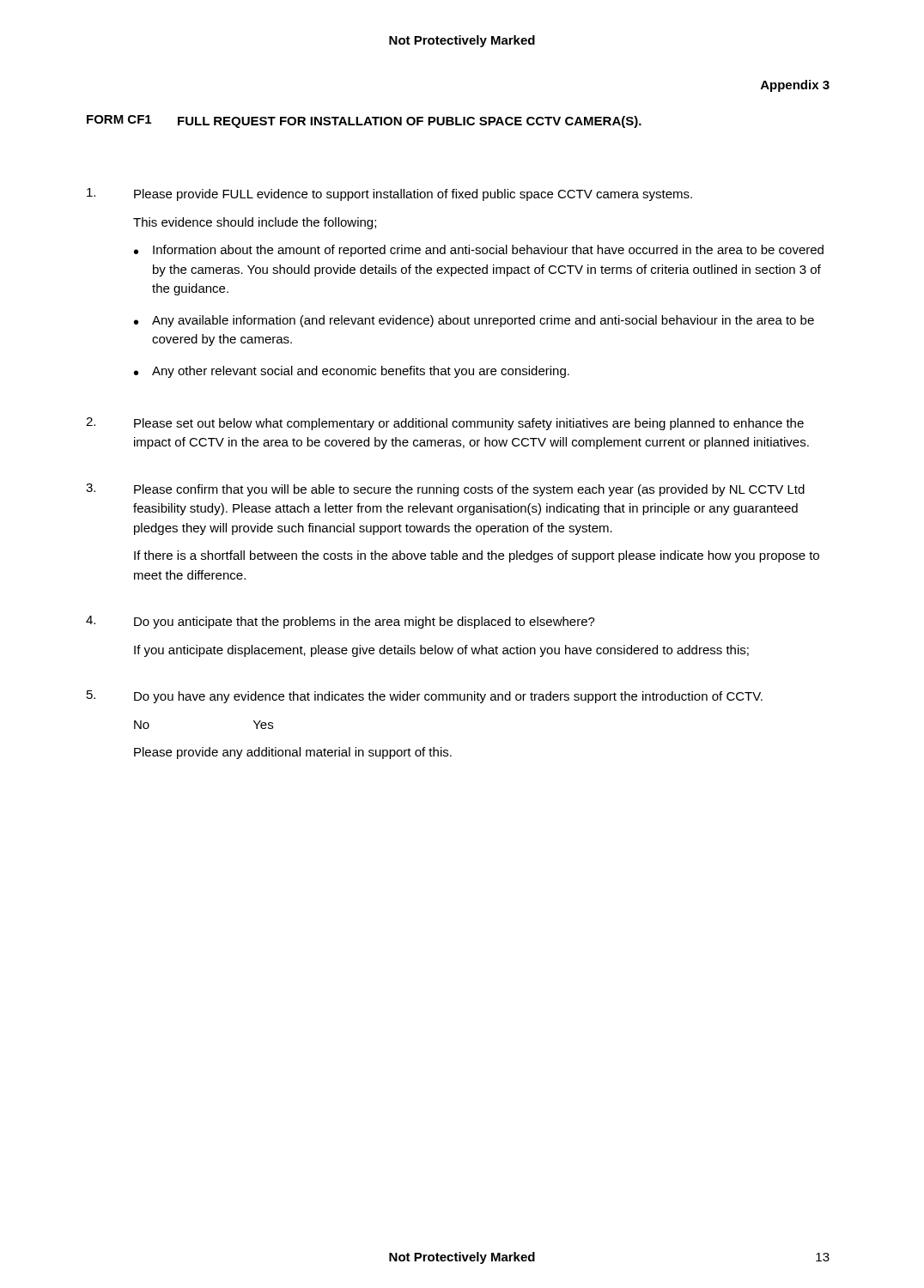Image resolution: width=924 pixels, height=1288 pixels.
Task: Click on the list item that says "Please provide FULL evidence to support installation of"
Action: (x=389, y=194)
